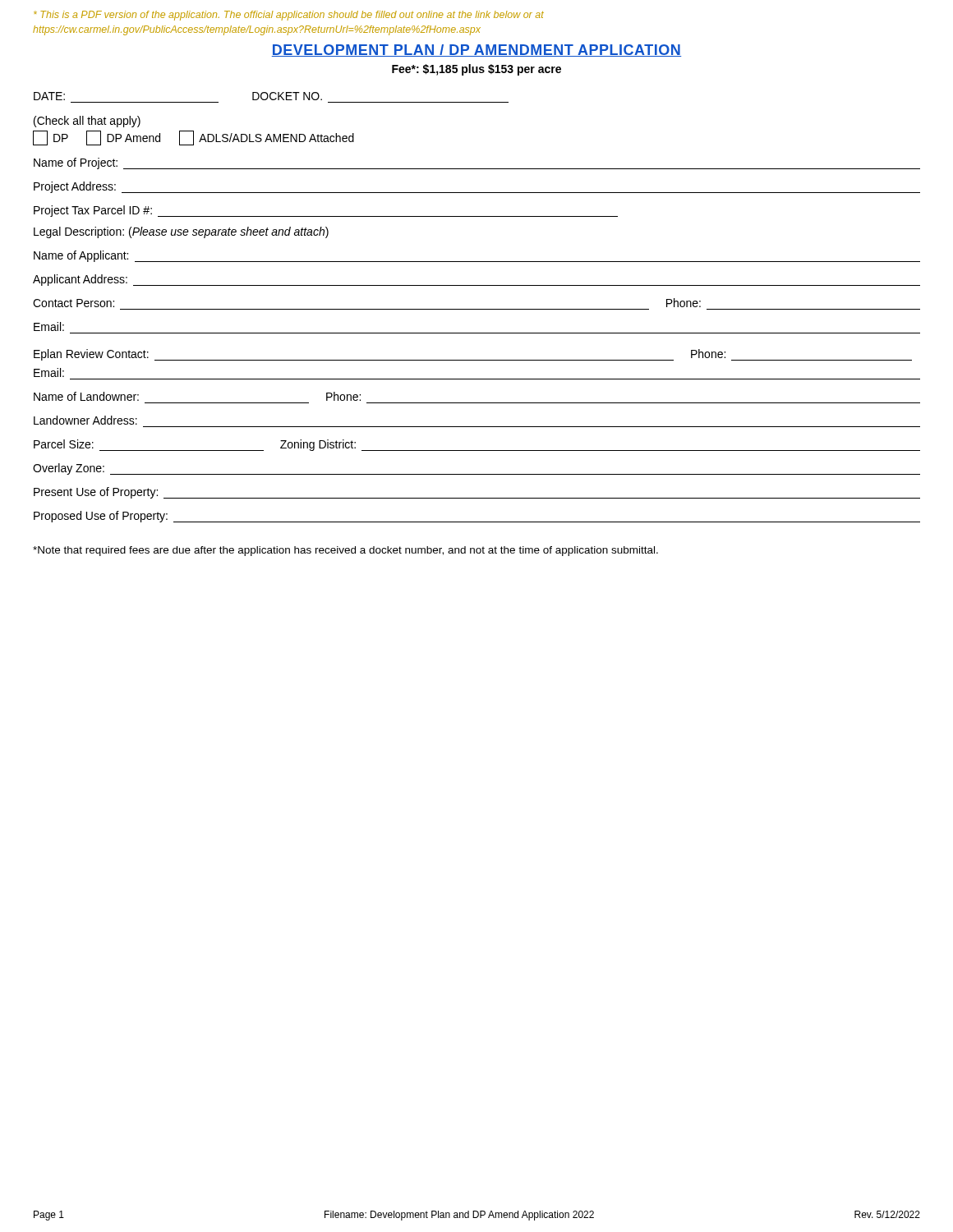The height and width of the screenshot is (1232, 953).
Task: Locate the text that reads "Project Address:"
Action: pos(476,185)
